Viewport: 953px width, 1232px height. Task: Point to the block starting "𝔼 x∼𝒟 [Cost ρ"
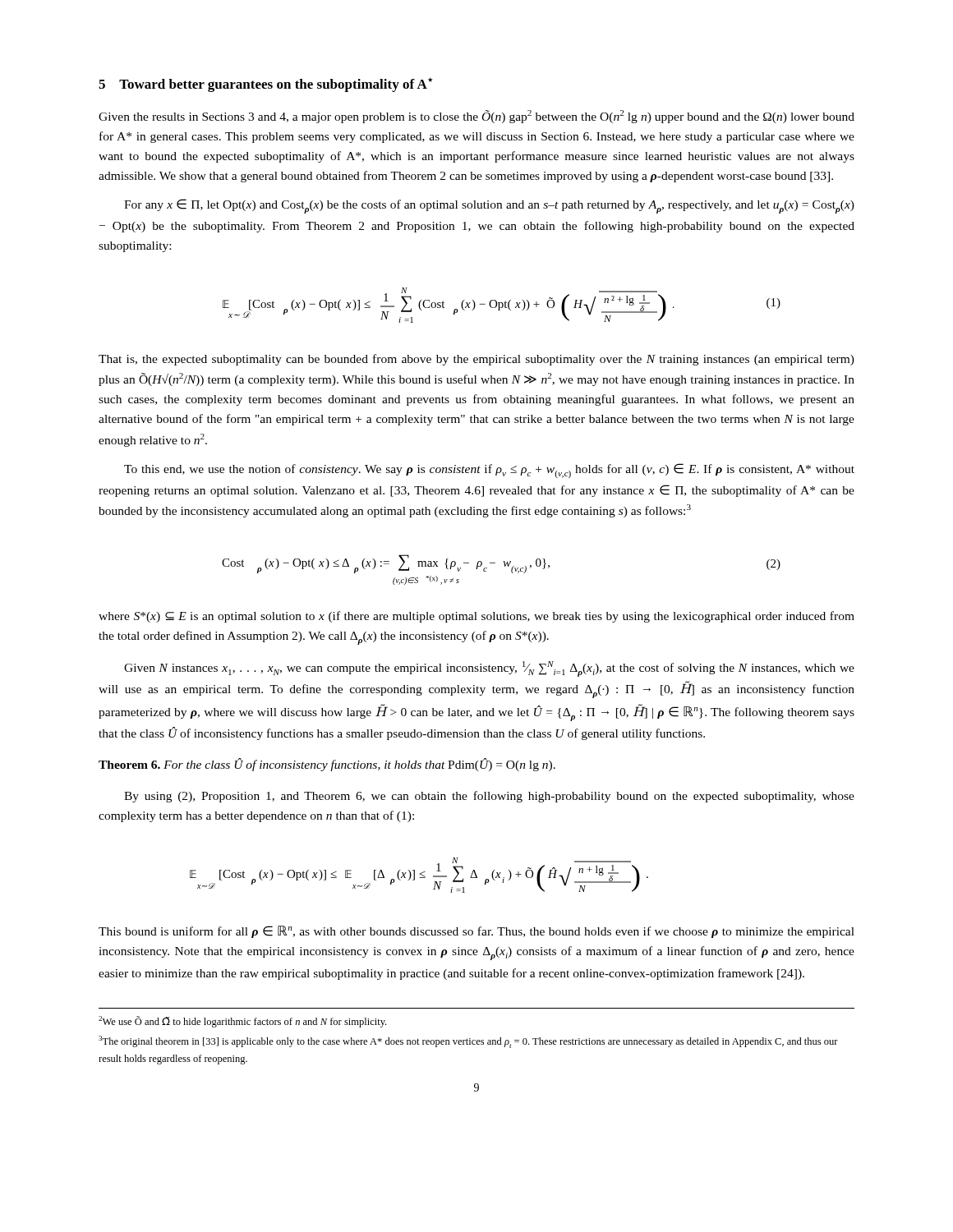click(x=476, y=873)
